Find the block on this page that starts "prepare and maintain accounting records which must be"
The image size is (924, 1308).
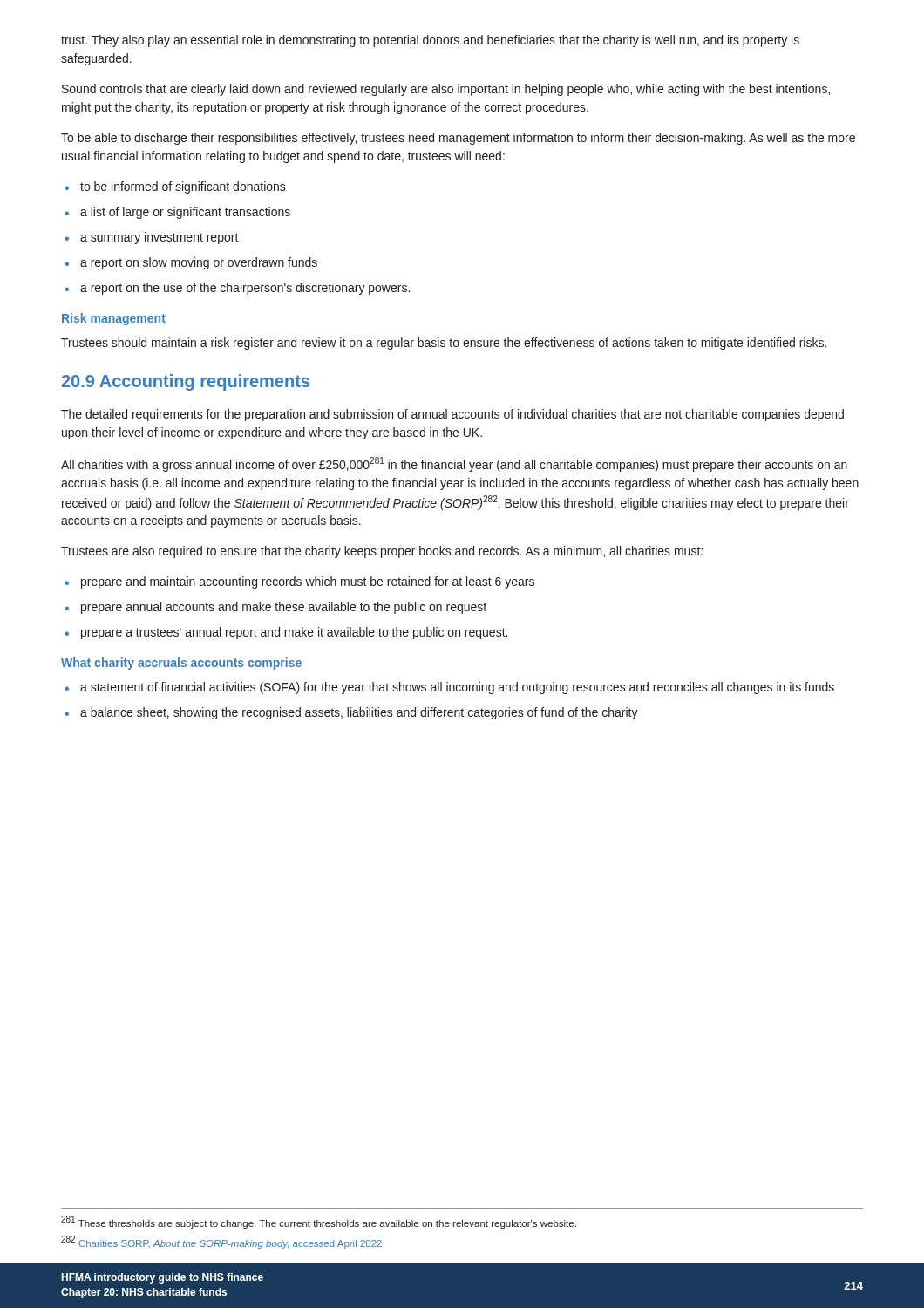point(307,582)
